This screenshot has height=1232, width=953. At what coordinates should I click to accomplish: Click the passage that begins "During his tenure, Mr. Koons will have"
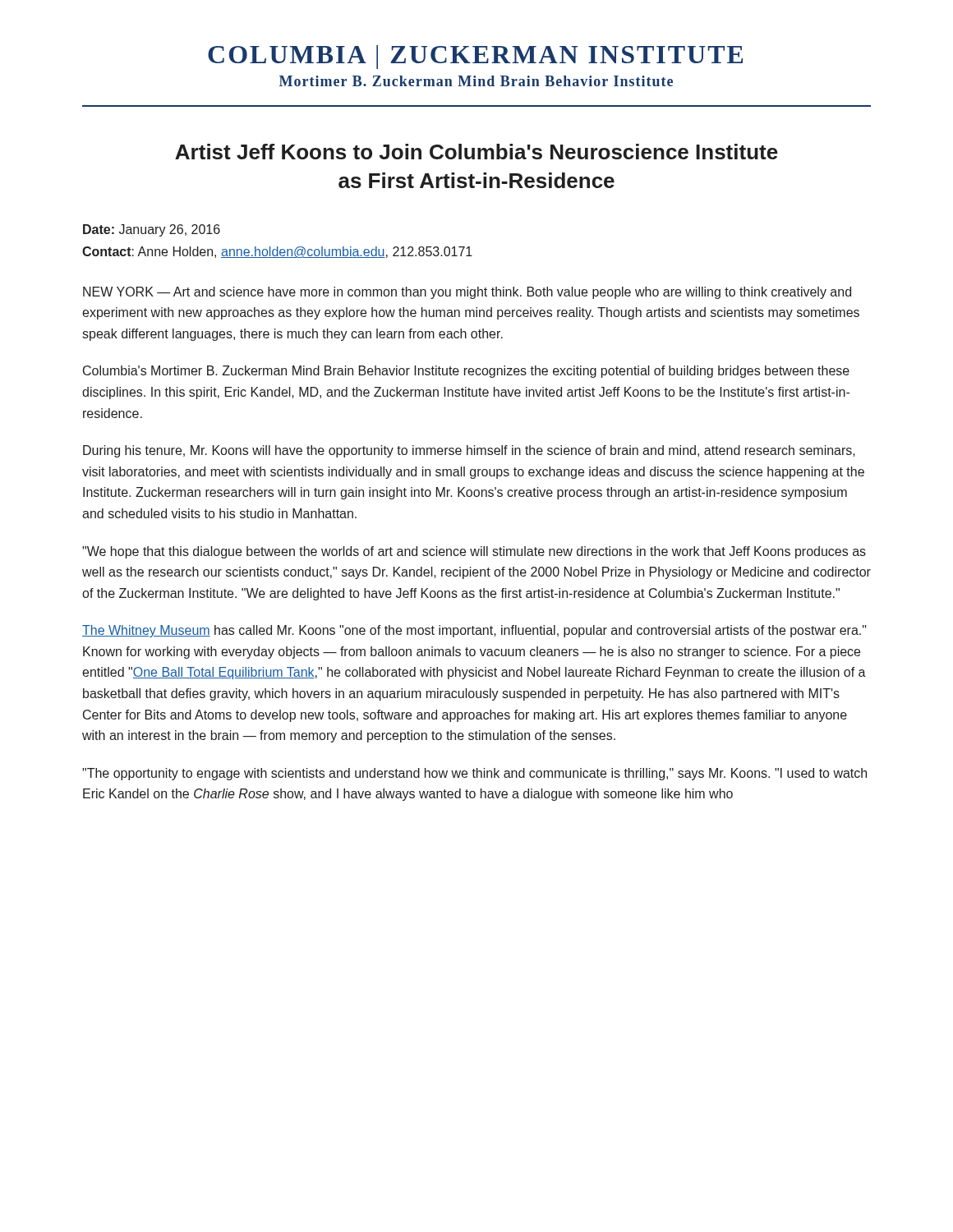tap(473, 482)
